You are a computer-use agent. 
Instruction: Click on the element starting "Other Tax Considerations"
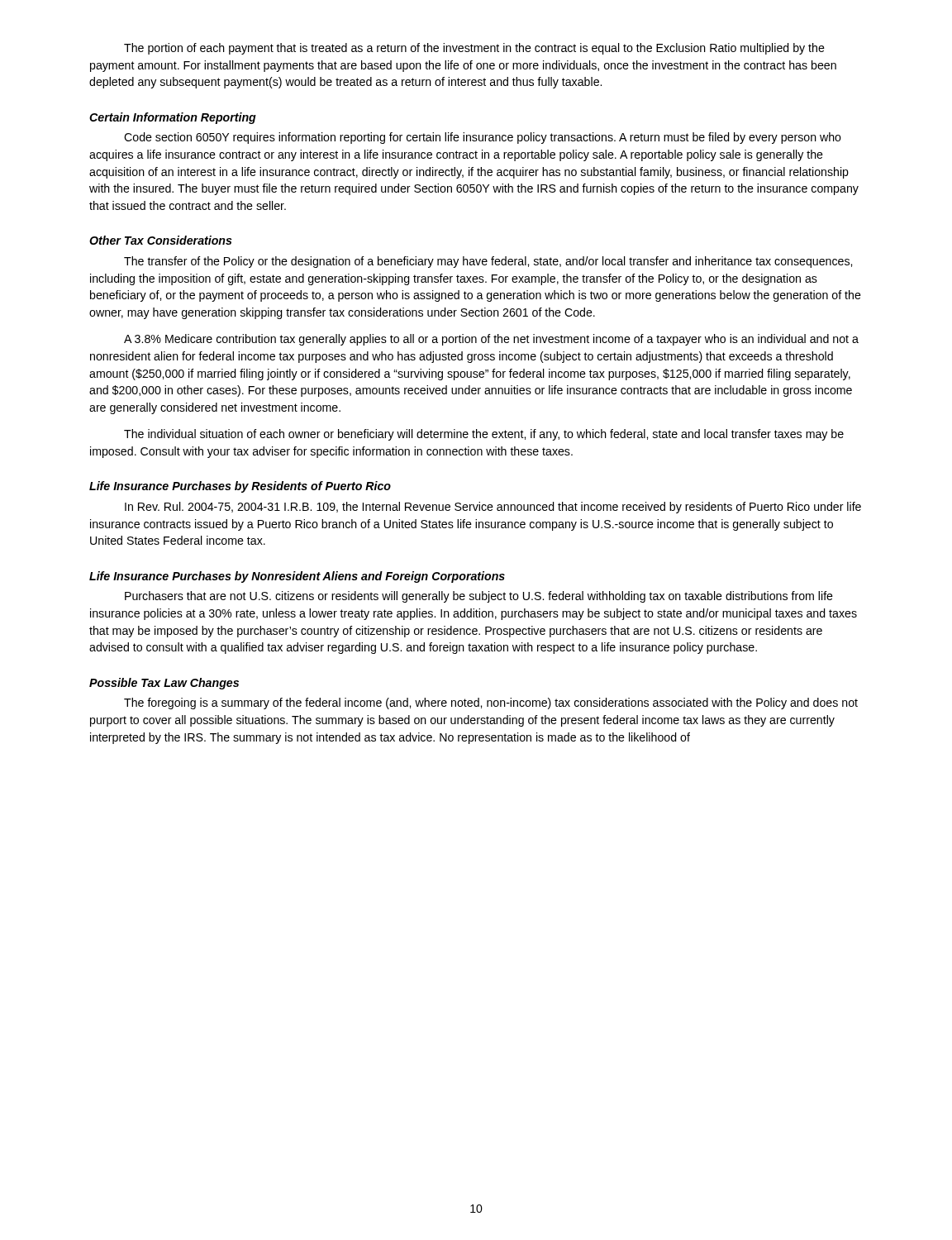pyautogui.click(x=161, y=240)
